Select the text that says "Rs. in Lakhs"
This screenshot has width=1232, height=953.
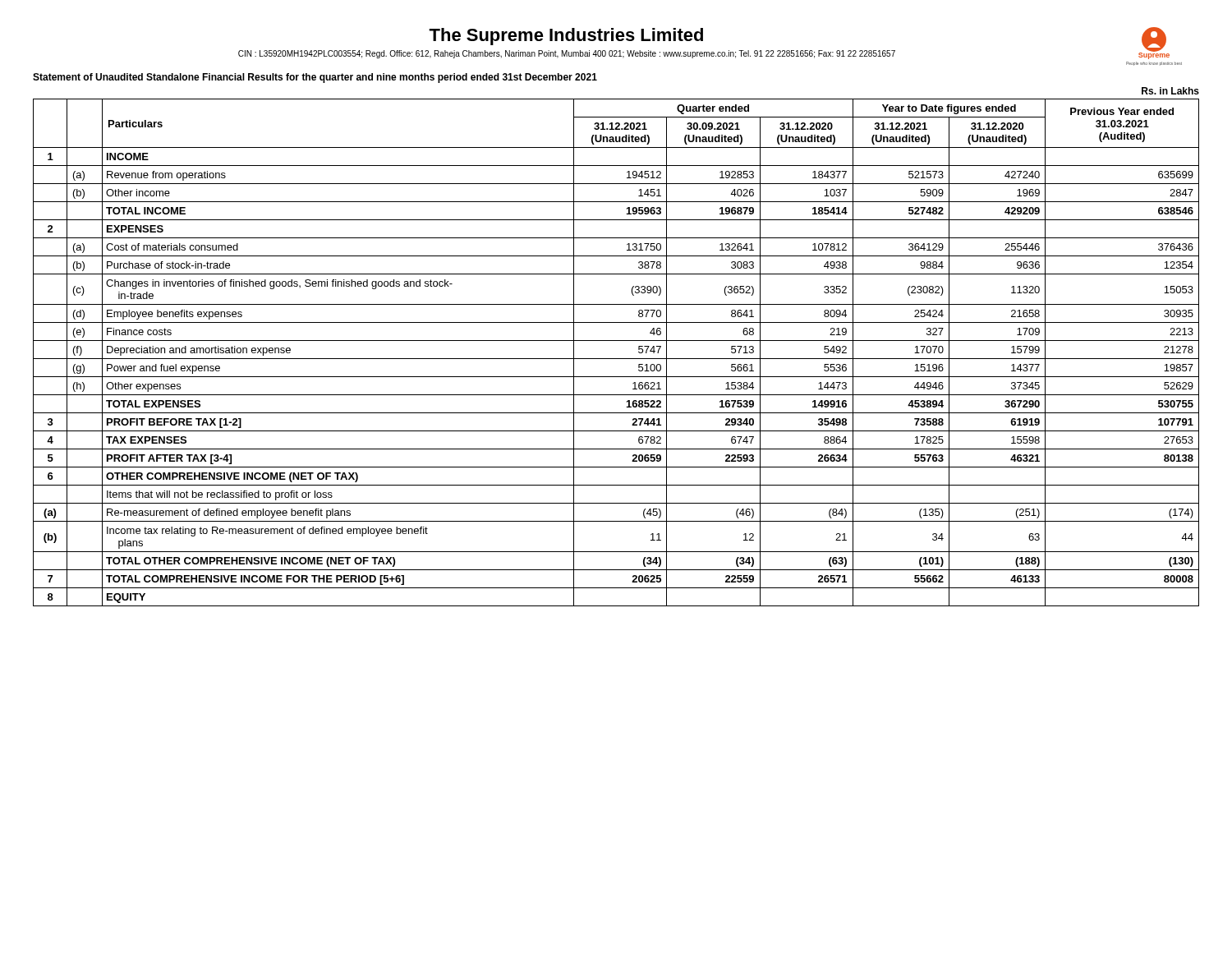point(1170,91)
